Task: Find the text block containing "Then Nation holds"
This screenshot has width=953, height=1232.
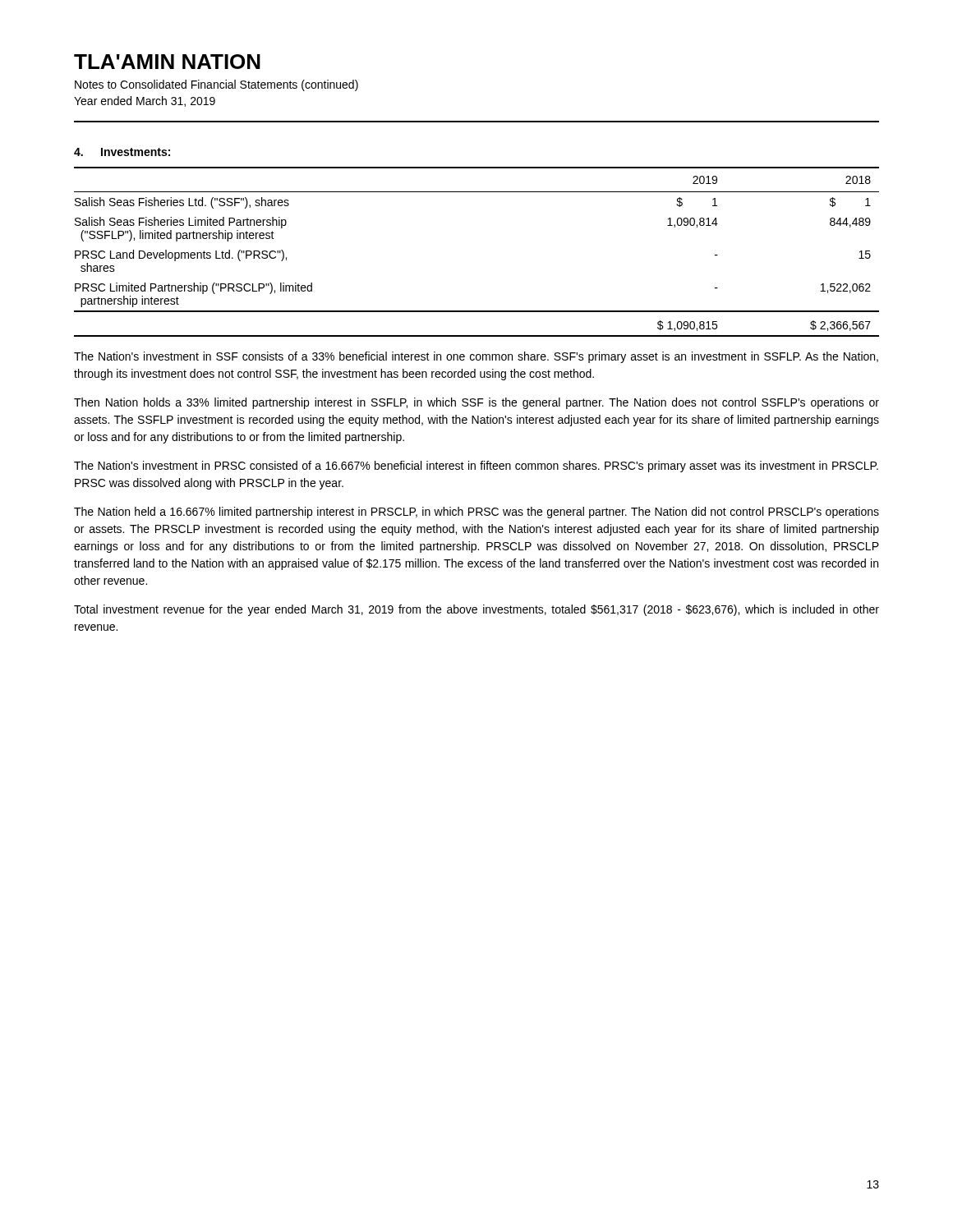Action: tap(476, 420)
